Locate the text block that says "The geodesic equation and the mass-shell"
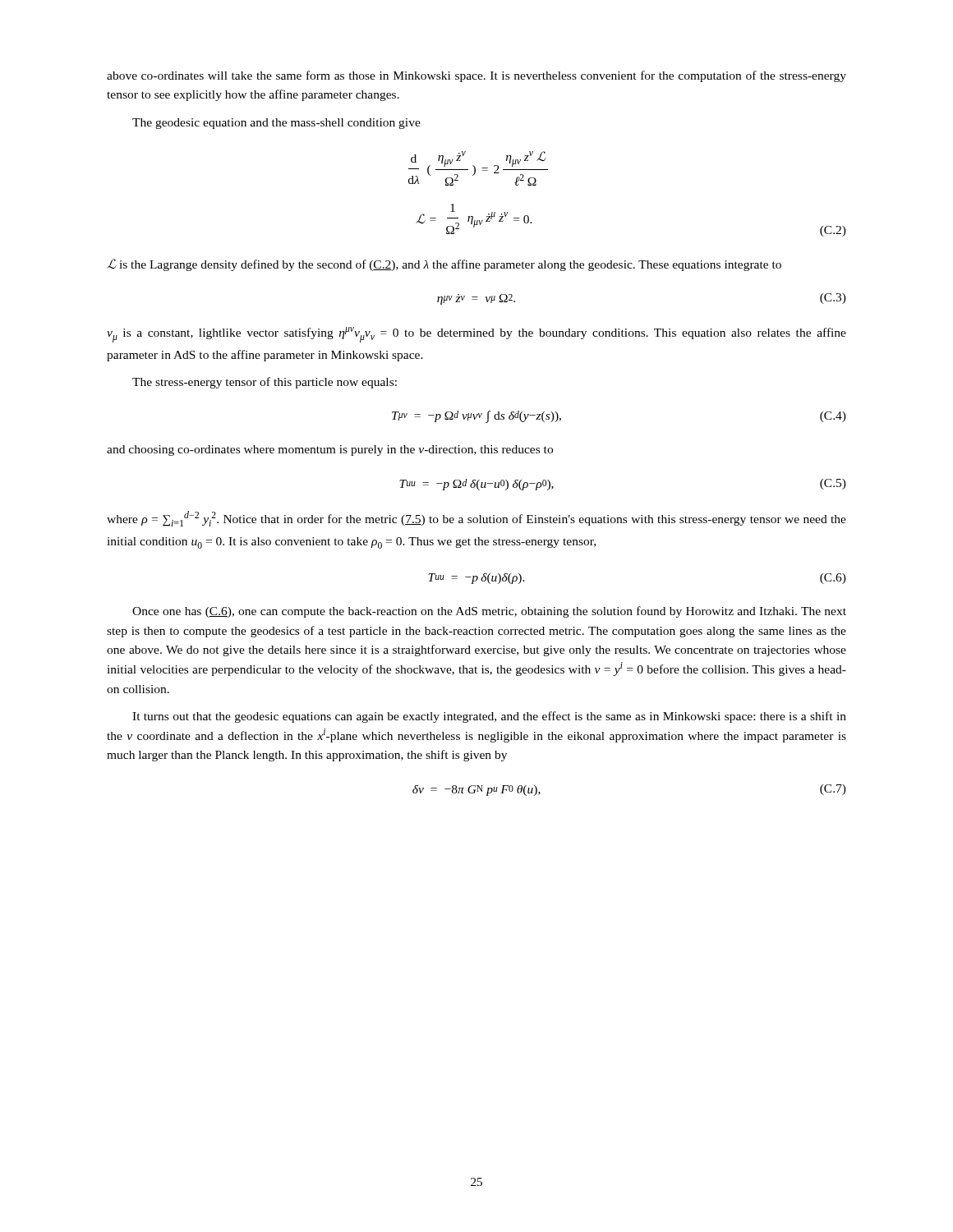Image resolution: width=953 pixels, height=1232 pixels. [276, 122]
